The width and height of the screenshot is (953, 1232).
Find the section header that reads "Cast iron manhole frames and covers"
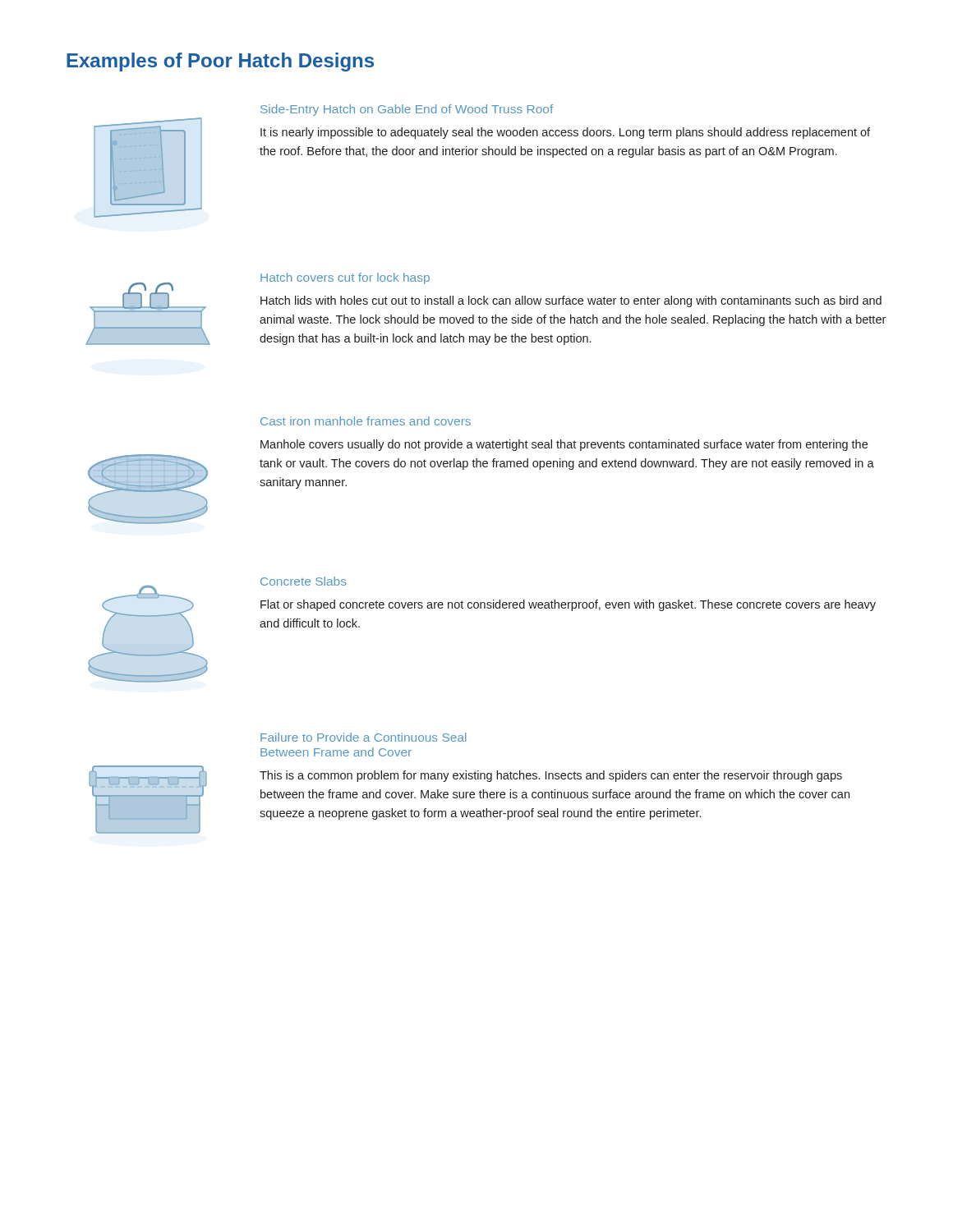pos(365,421)
